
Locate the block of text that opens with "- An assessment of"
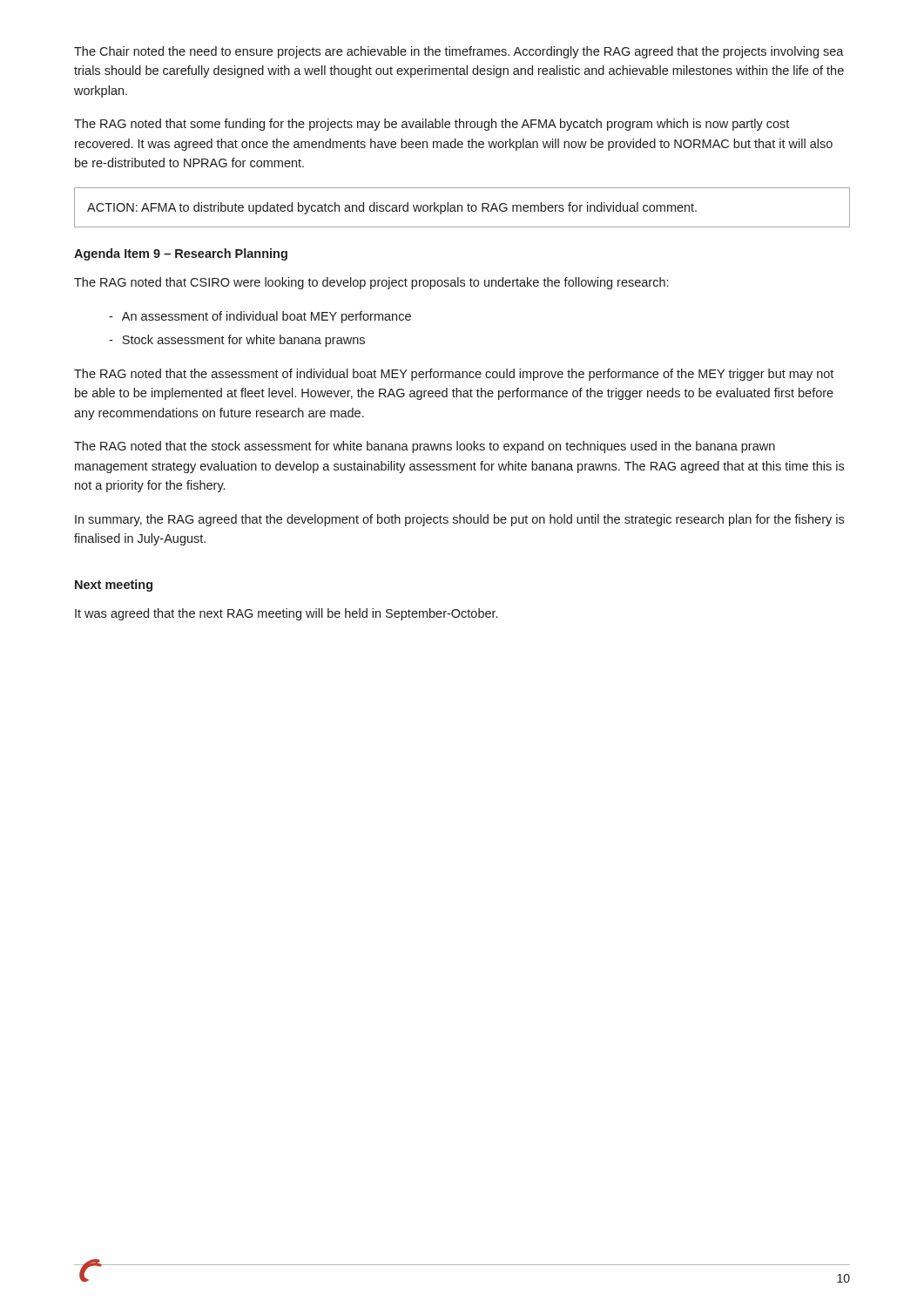[260, 316]
